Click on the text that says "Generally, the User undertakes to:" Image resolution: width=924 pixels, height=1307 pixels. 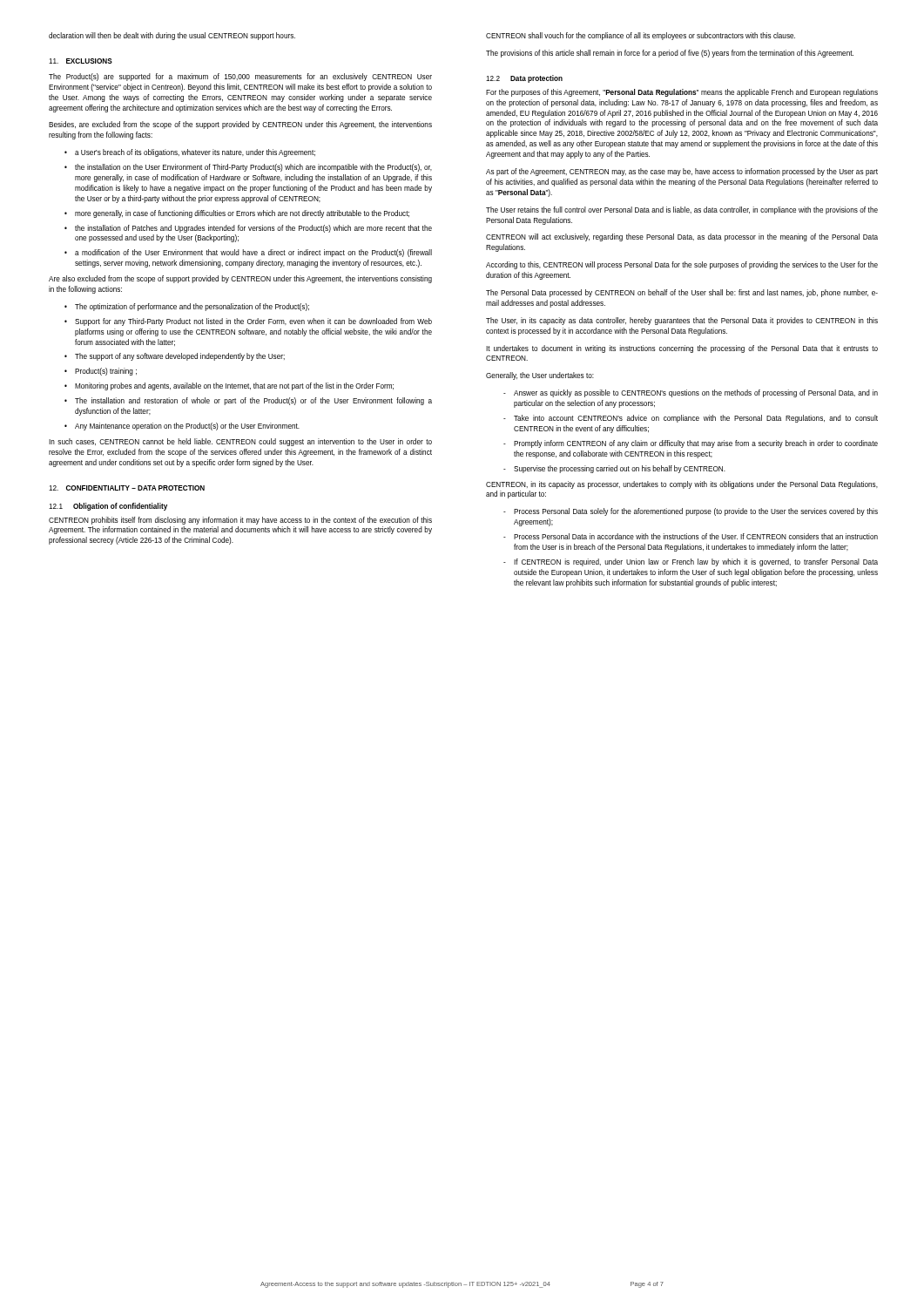coord(540,376)
